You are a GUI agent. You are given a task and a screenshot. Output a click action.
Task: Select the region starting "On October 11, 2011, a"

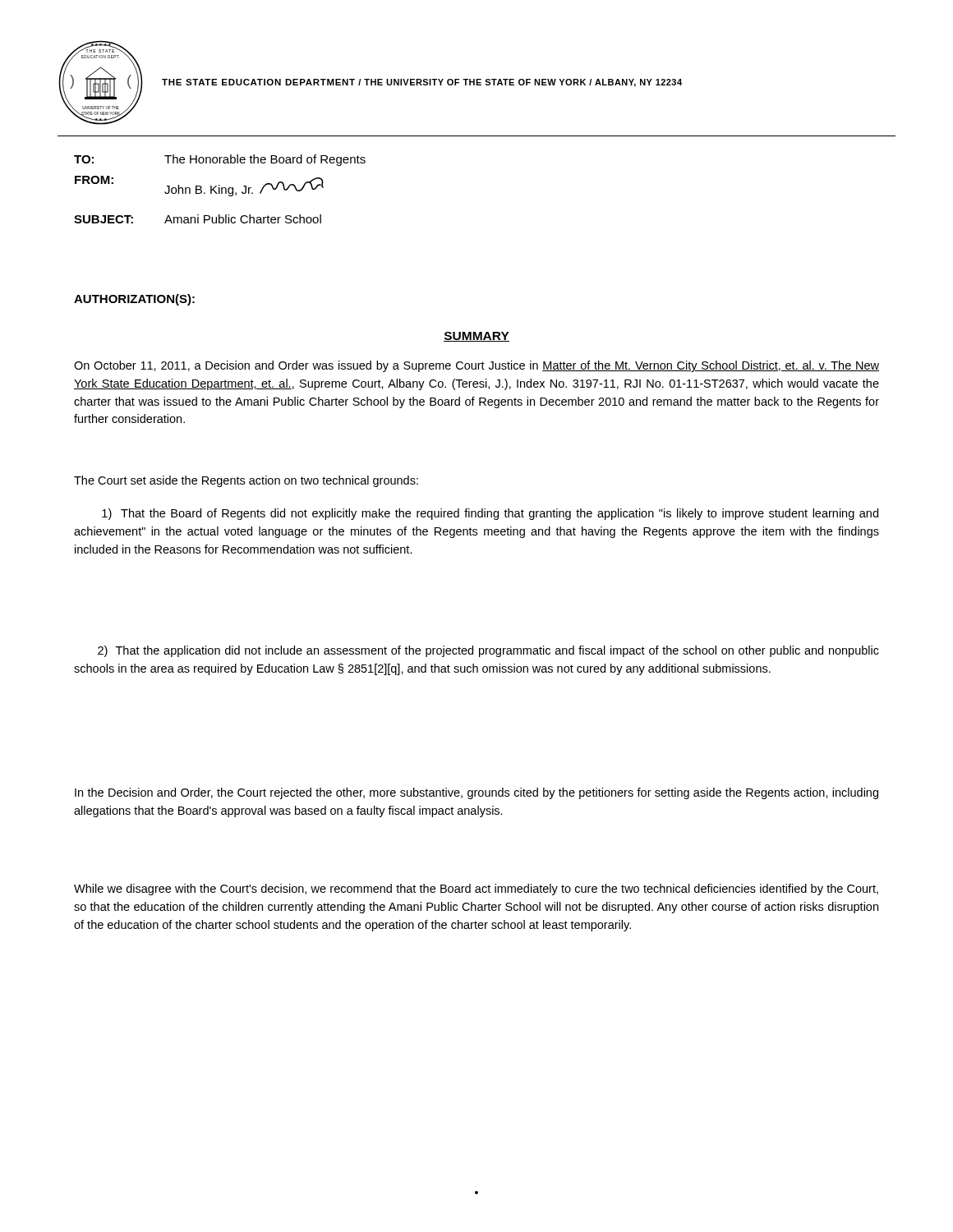pyautogui.click(x=476, y=392)
